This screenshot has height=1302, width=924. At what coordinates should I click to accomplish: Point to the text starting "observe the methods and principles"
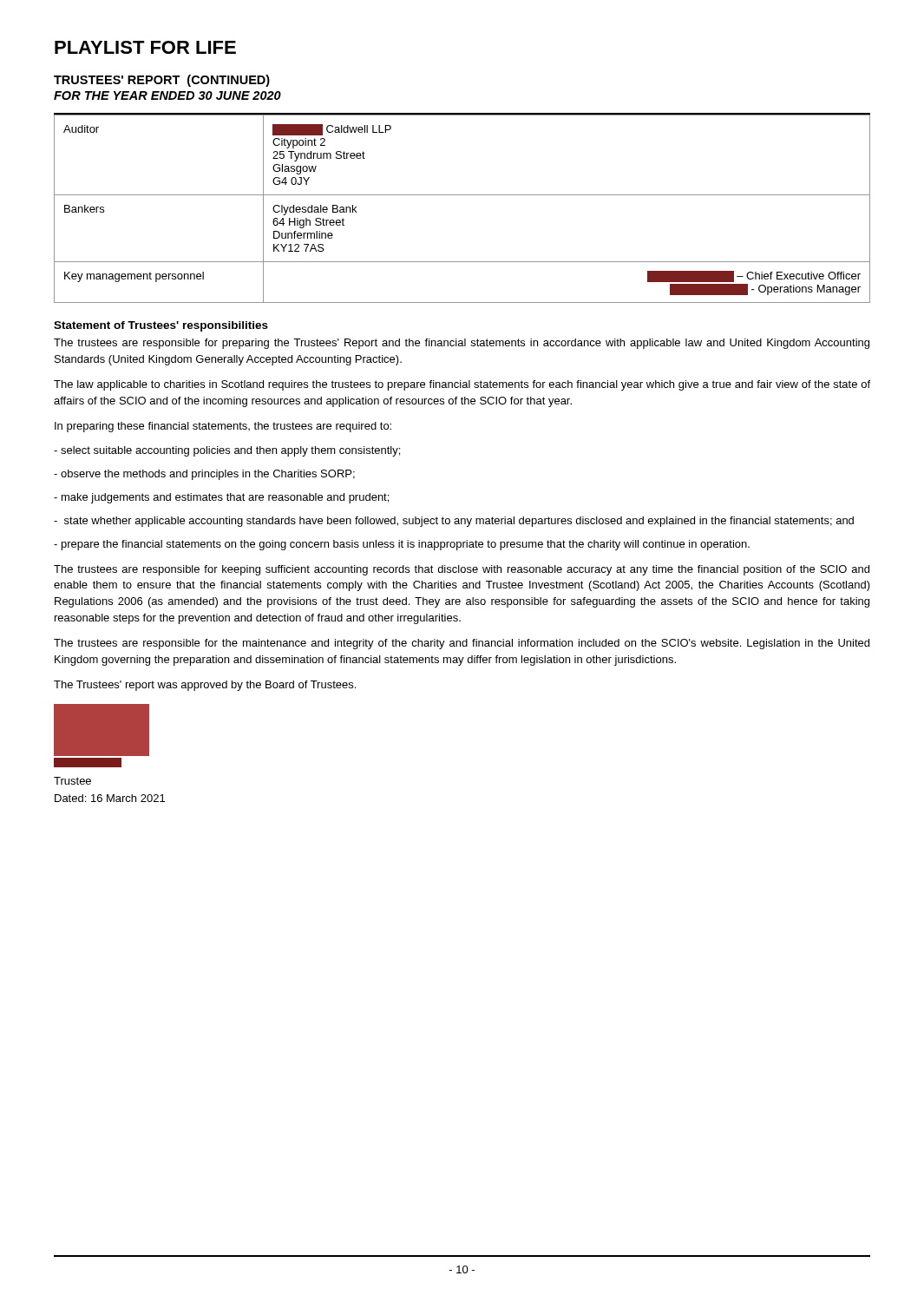point(205,474)
